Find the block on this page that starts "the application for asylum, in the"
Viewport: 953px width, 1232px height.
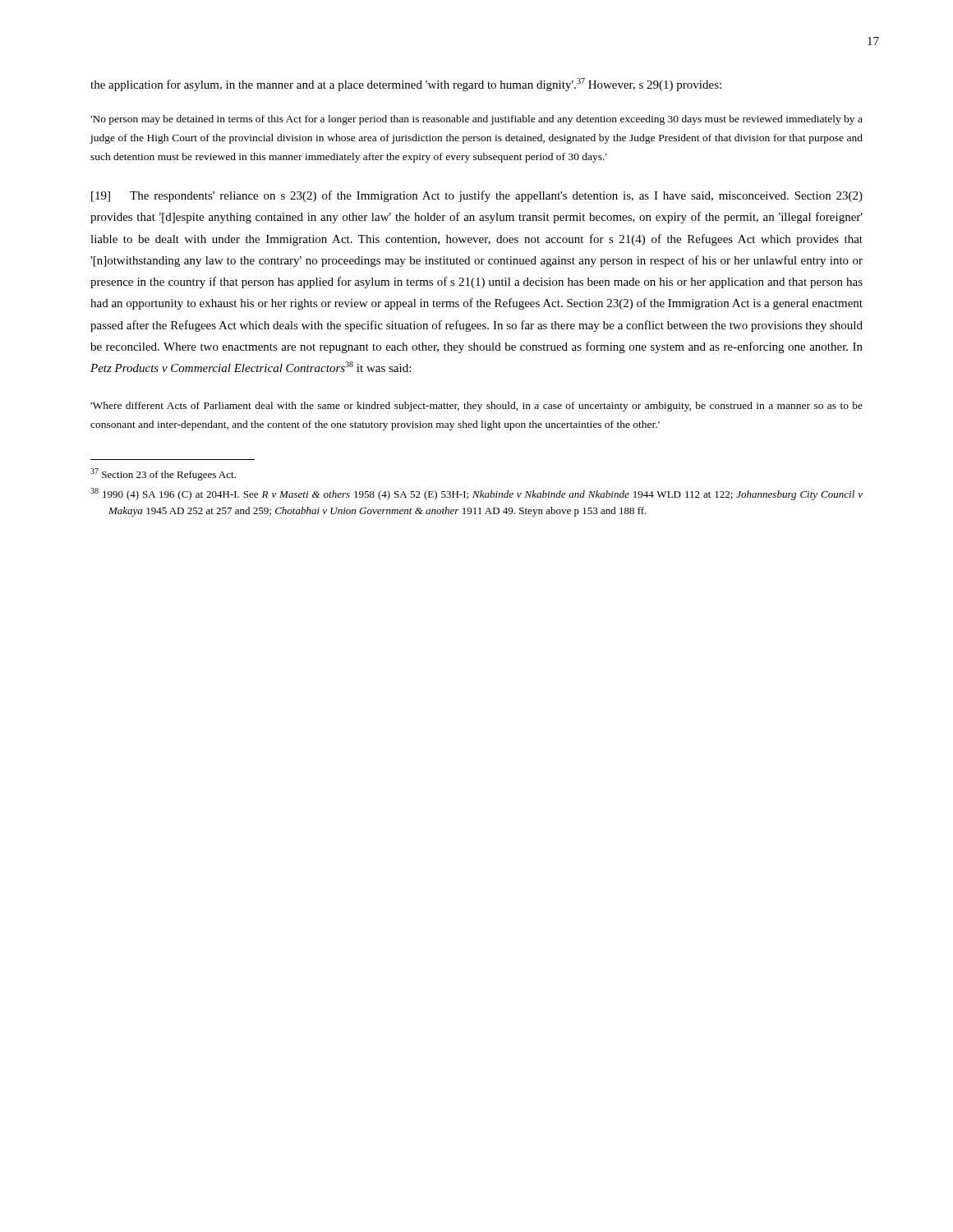pyautogui.click(x=406, y=84)
